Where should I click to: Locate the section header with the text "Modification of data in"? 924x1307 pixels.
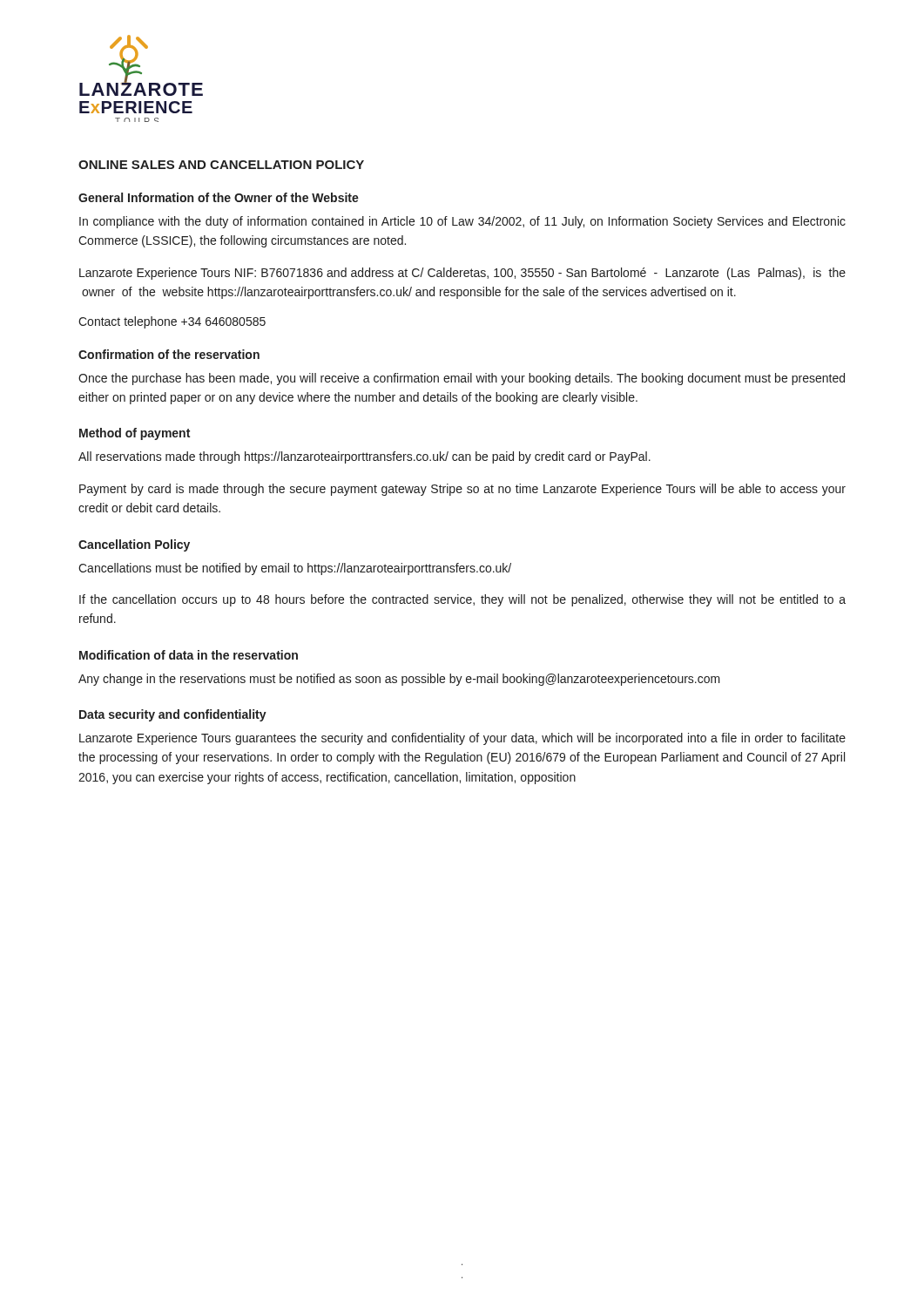[x=188, y=655]
